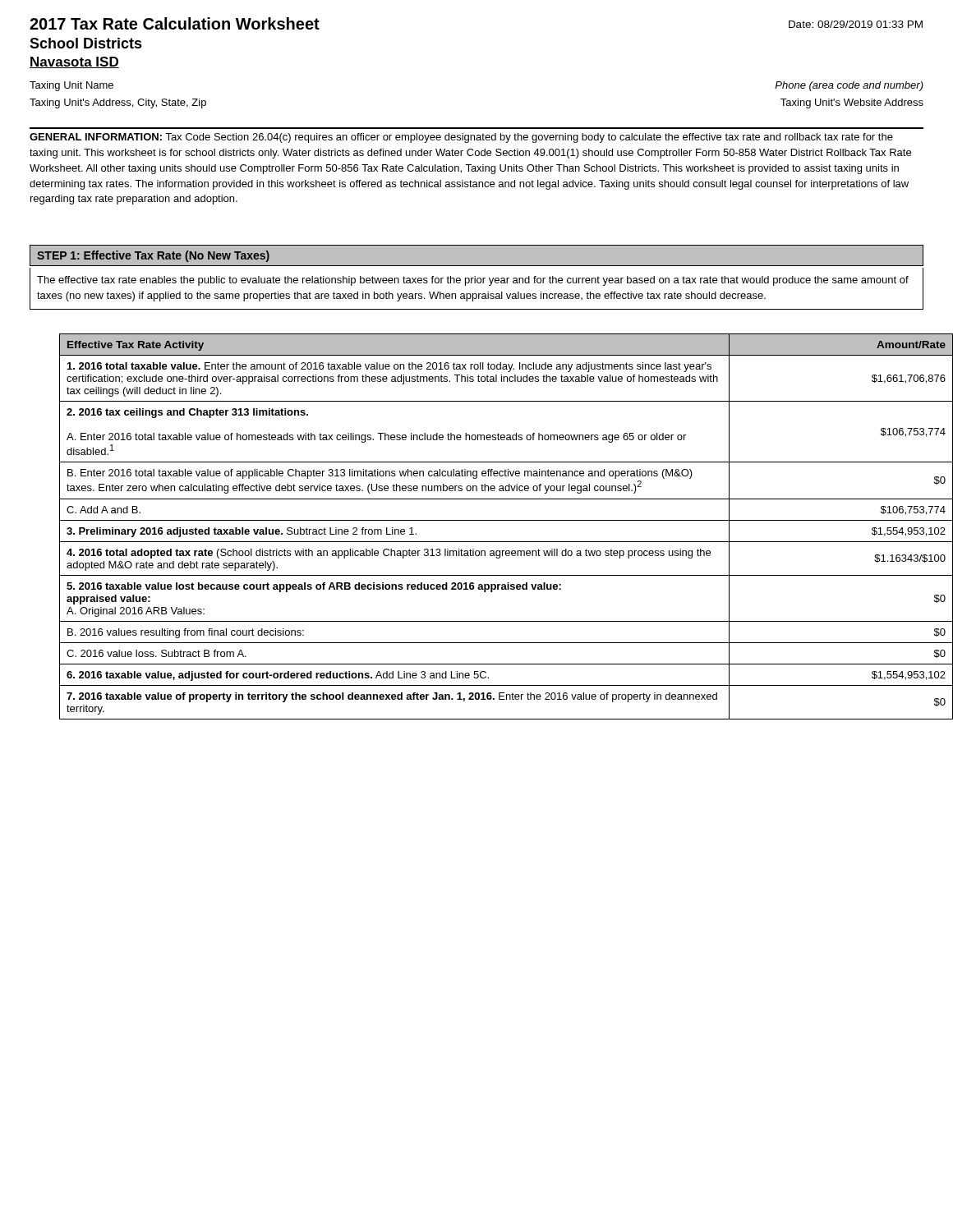Find "2017 Tax Rate Calculation Worksheet" on this page
Screen dimensions: 1232x953
point(174,24)
